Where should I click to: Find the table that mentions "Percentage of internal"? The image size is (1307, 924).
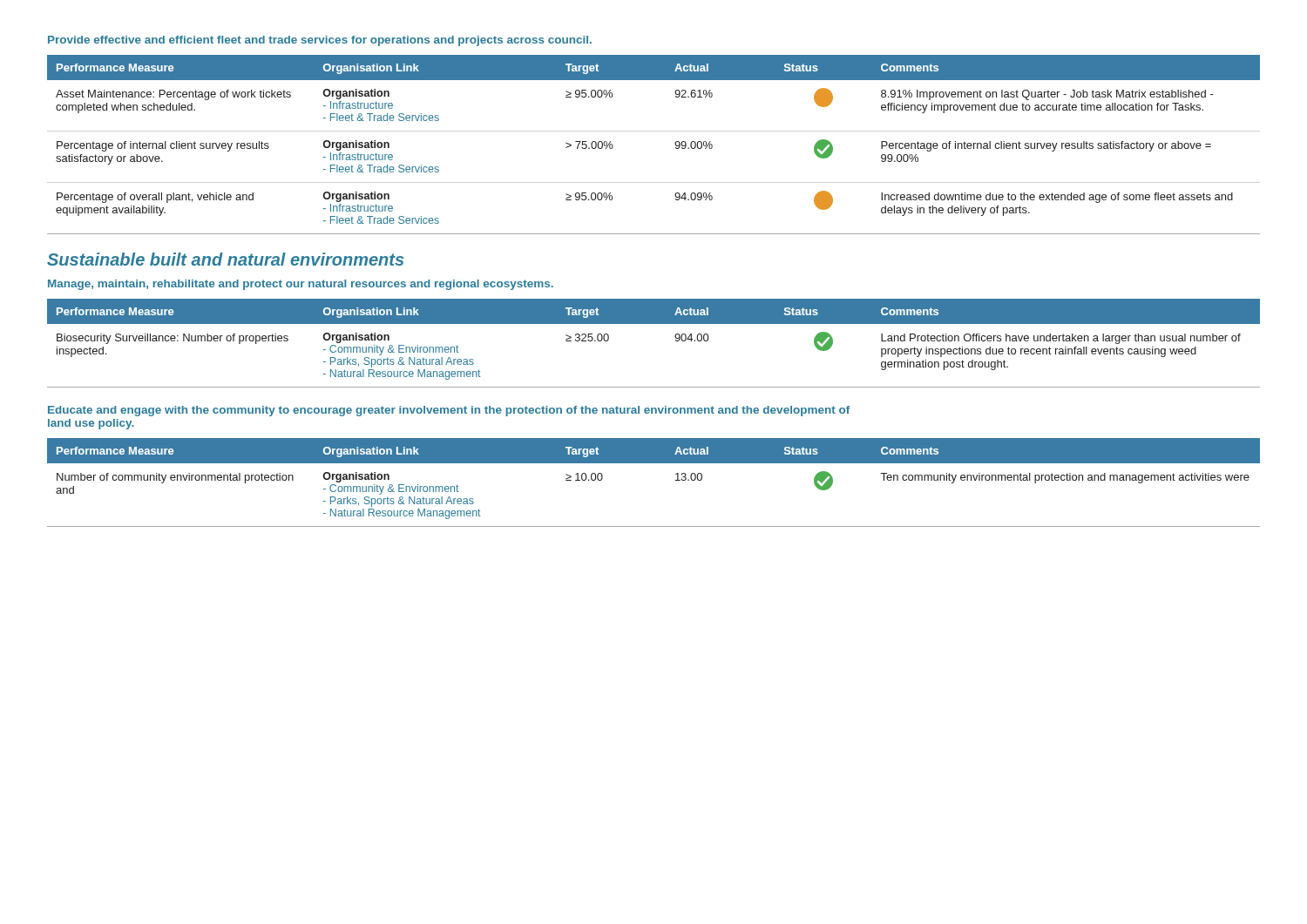[654, 145]
